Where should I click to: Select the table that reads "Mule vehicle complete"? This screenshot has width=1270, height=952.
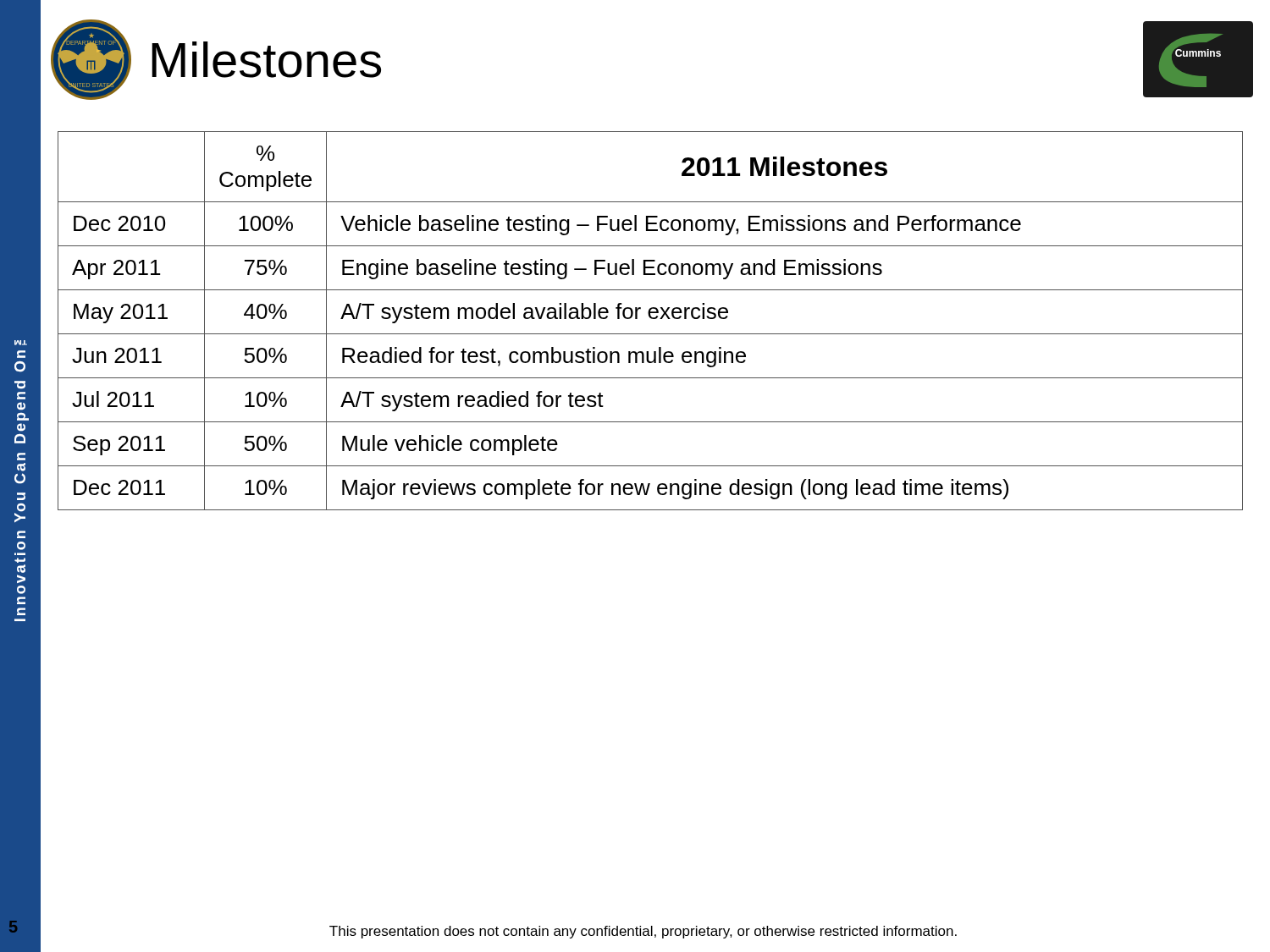[x=650, y=321]
